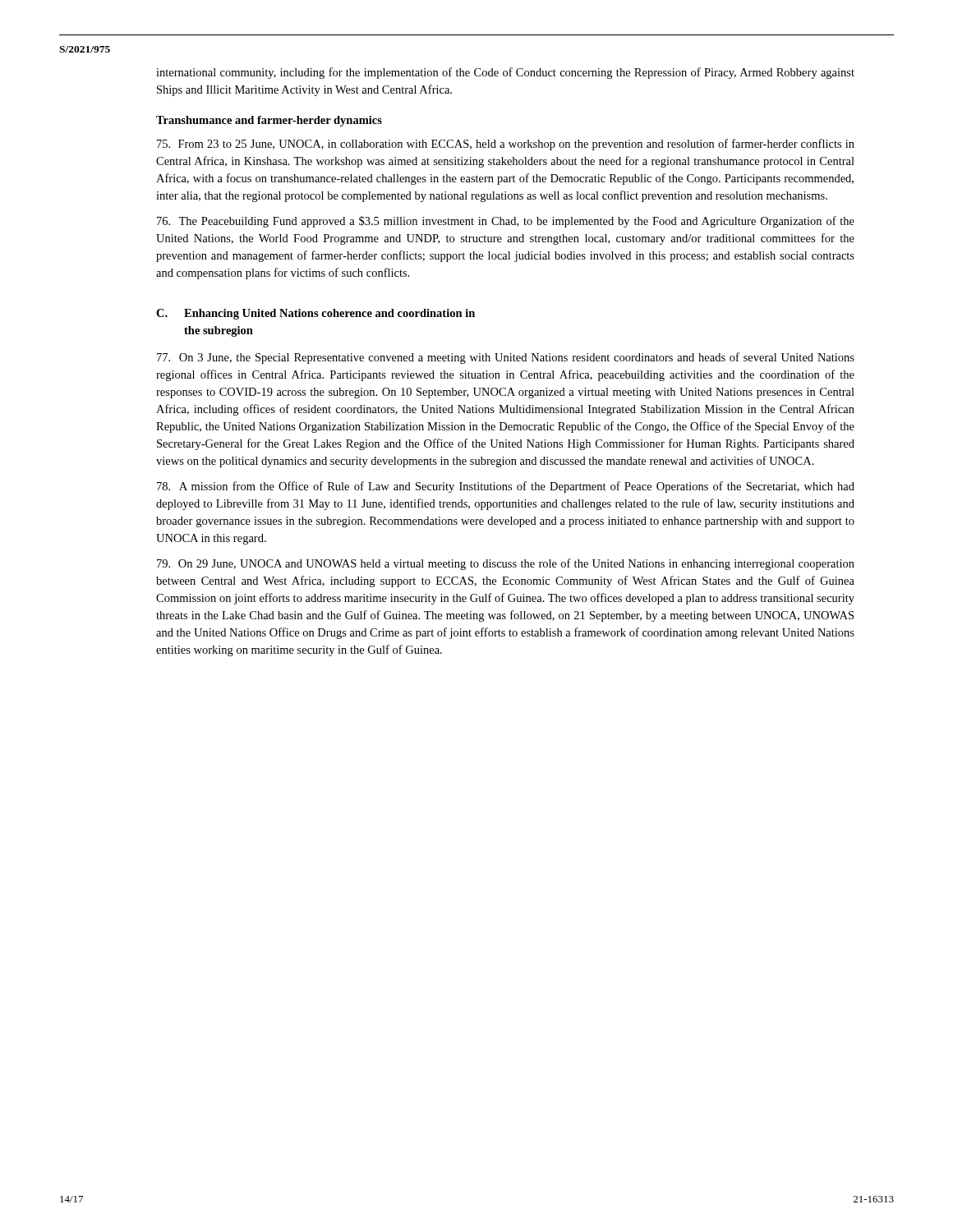953x1232 pixels.
Task: Point to the block beginning "On 3 June, the Special Representative convened a"
Action: coord(505,409)
